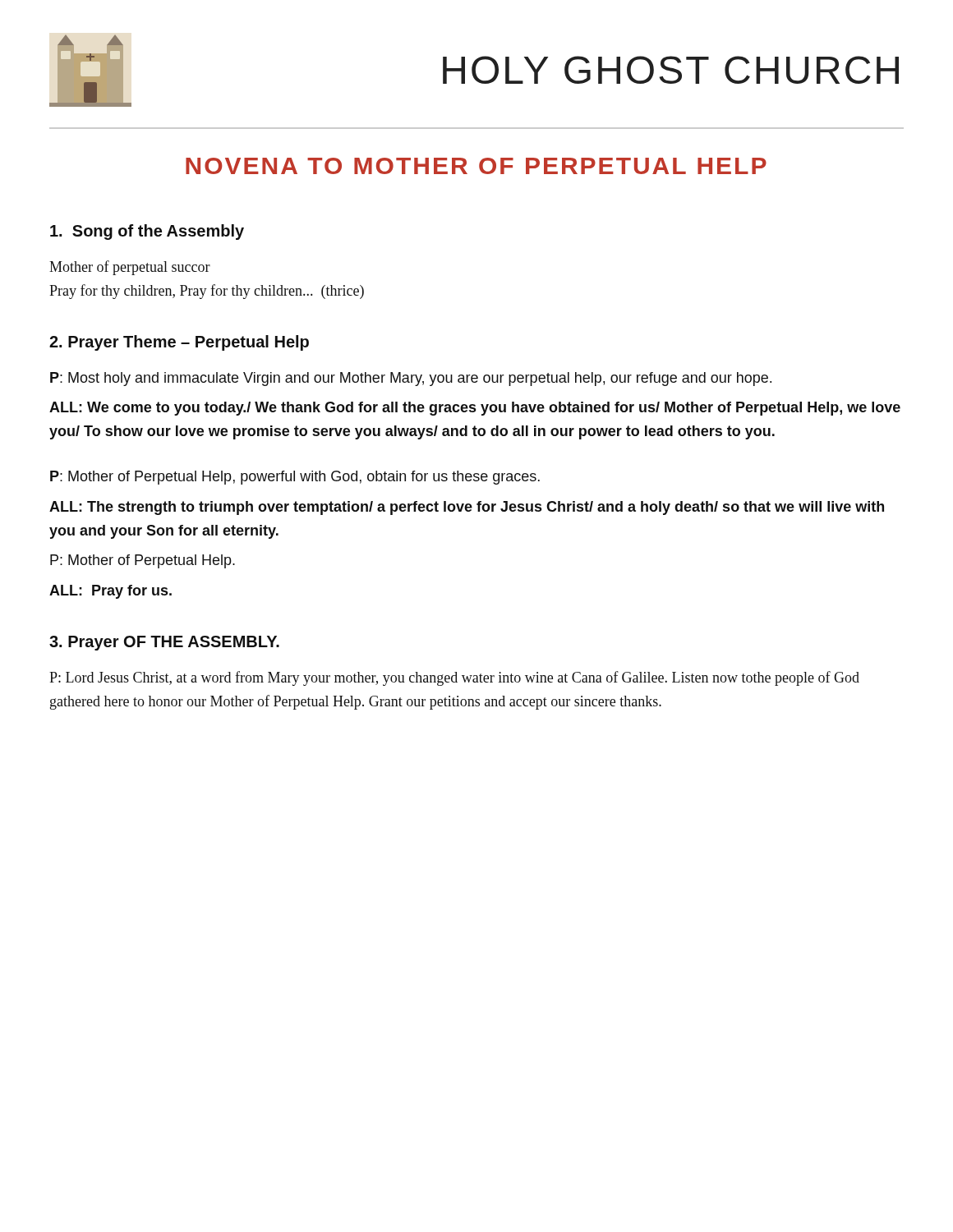Viewport: 953px width, 1232px height.
Task: Navigate to the passage starting "Mother of perpetual succor Pray"
Action: pos(207,279)
